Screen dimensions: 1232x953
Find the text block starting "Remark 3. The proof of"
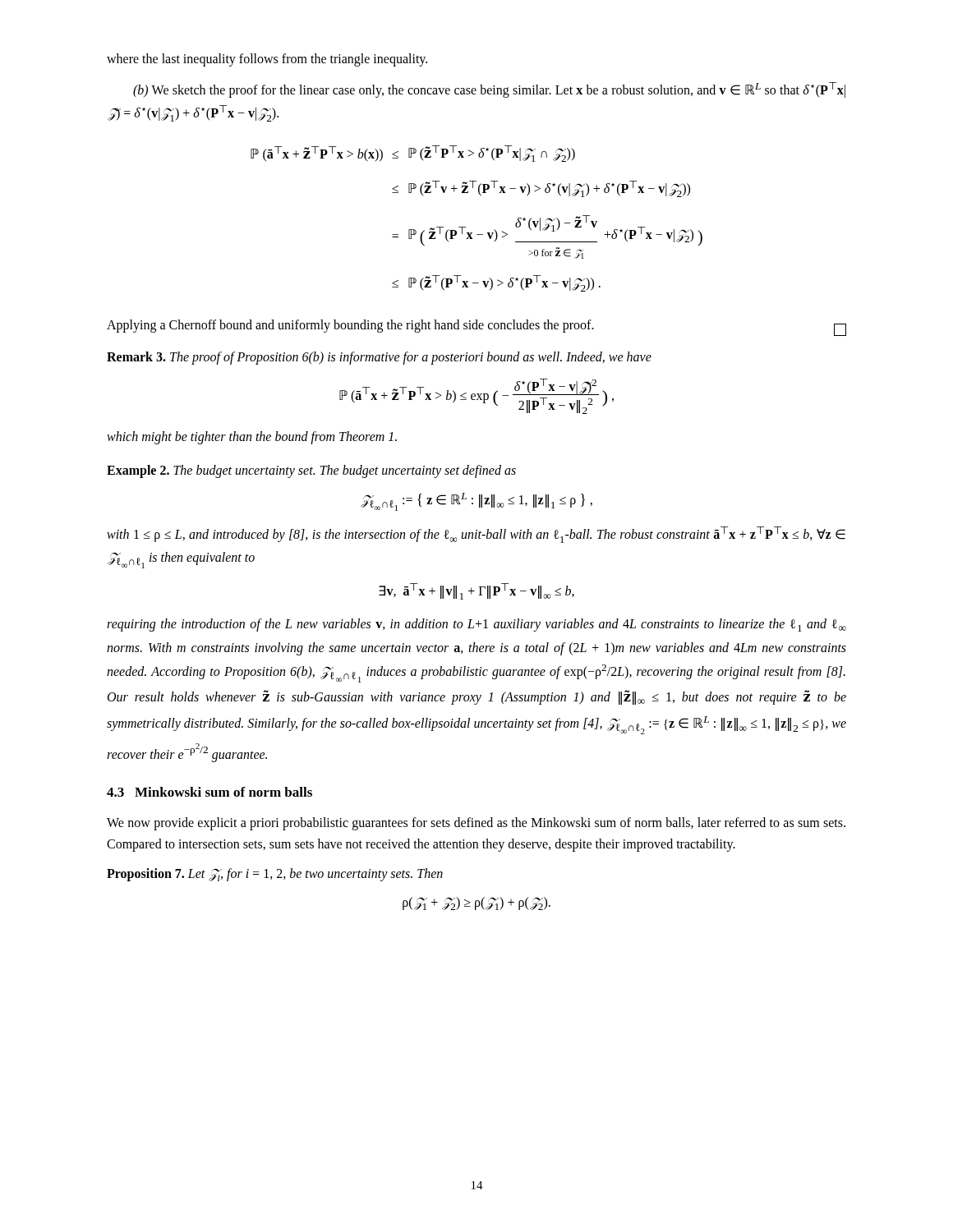pos(379,357)
